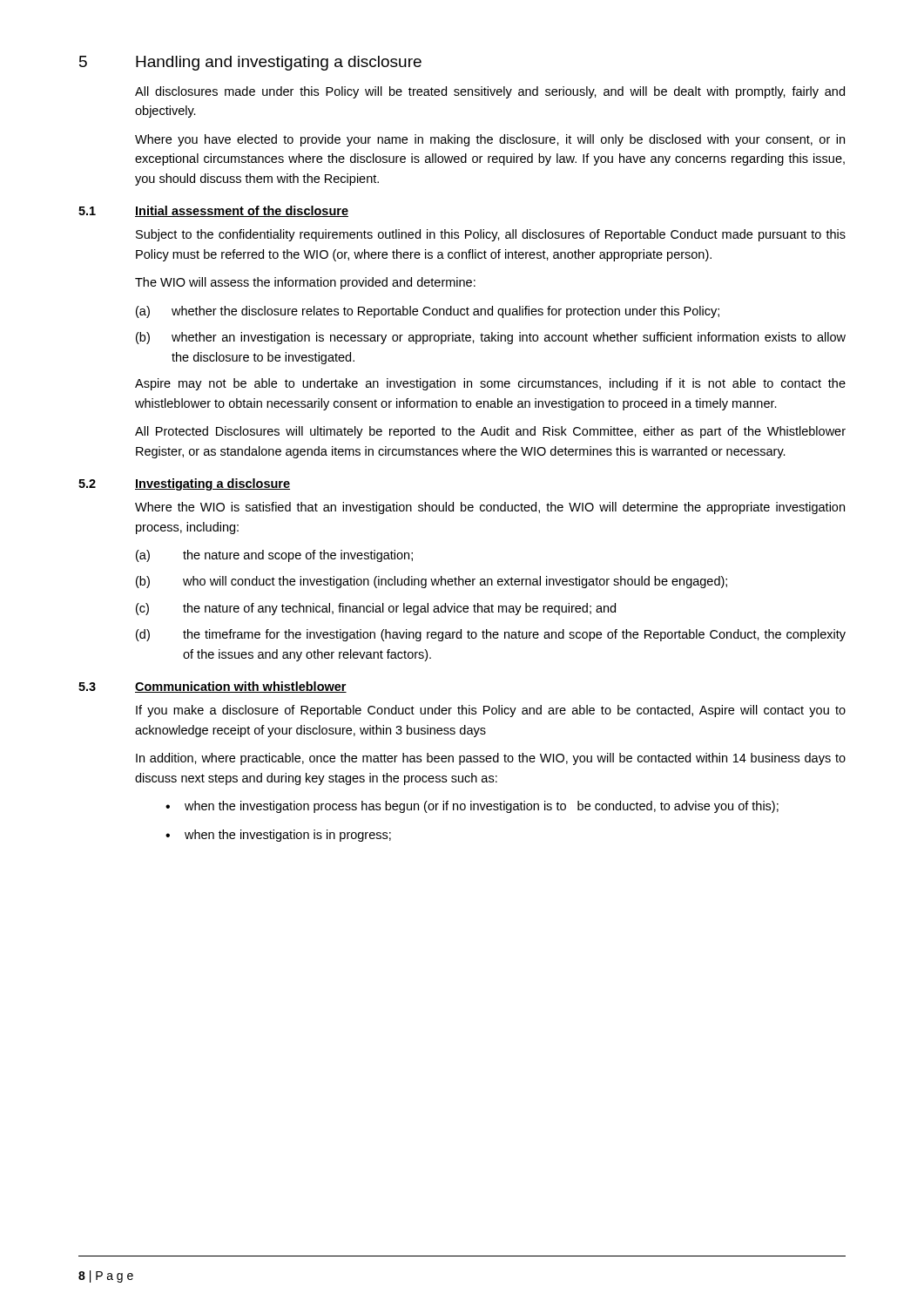Locate the block of text that opens with "Where you have"
This screenshot has width=924, height=1307.
(x=490, y=159)
